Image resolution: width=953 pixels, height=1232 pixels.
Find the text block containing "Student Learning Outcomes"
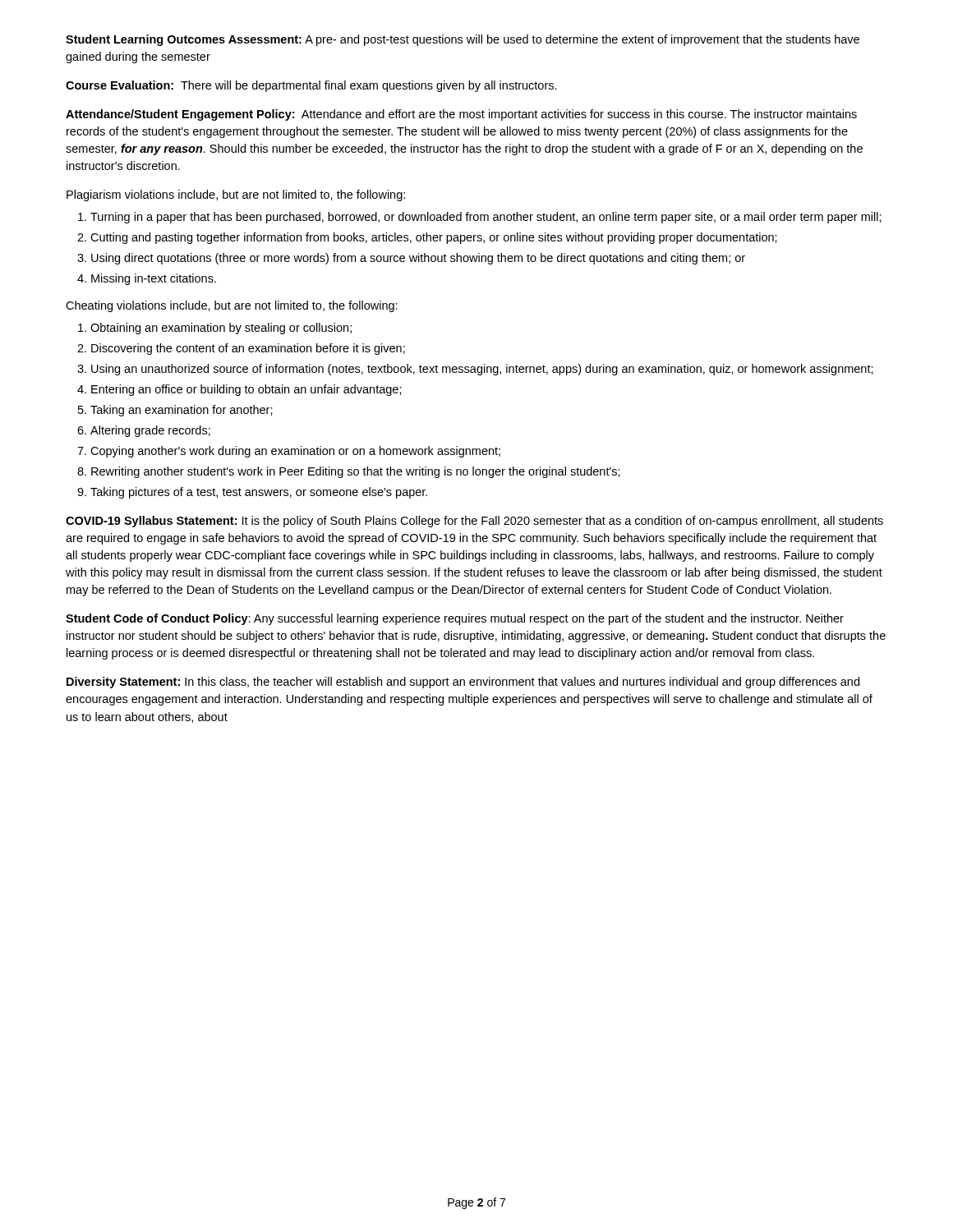pyautogui.click(x=463, y=48)
